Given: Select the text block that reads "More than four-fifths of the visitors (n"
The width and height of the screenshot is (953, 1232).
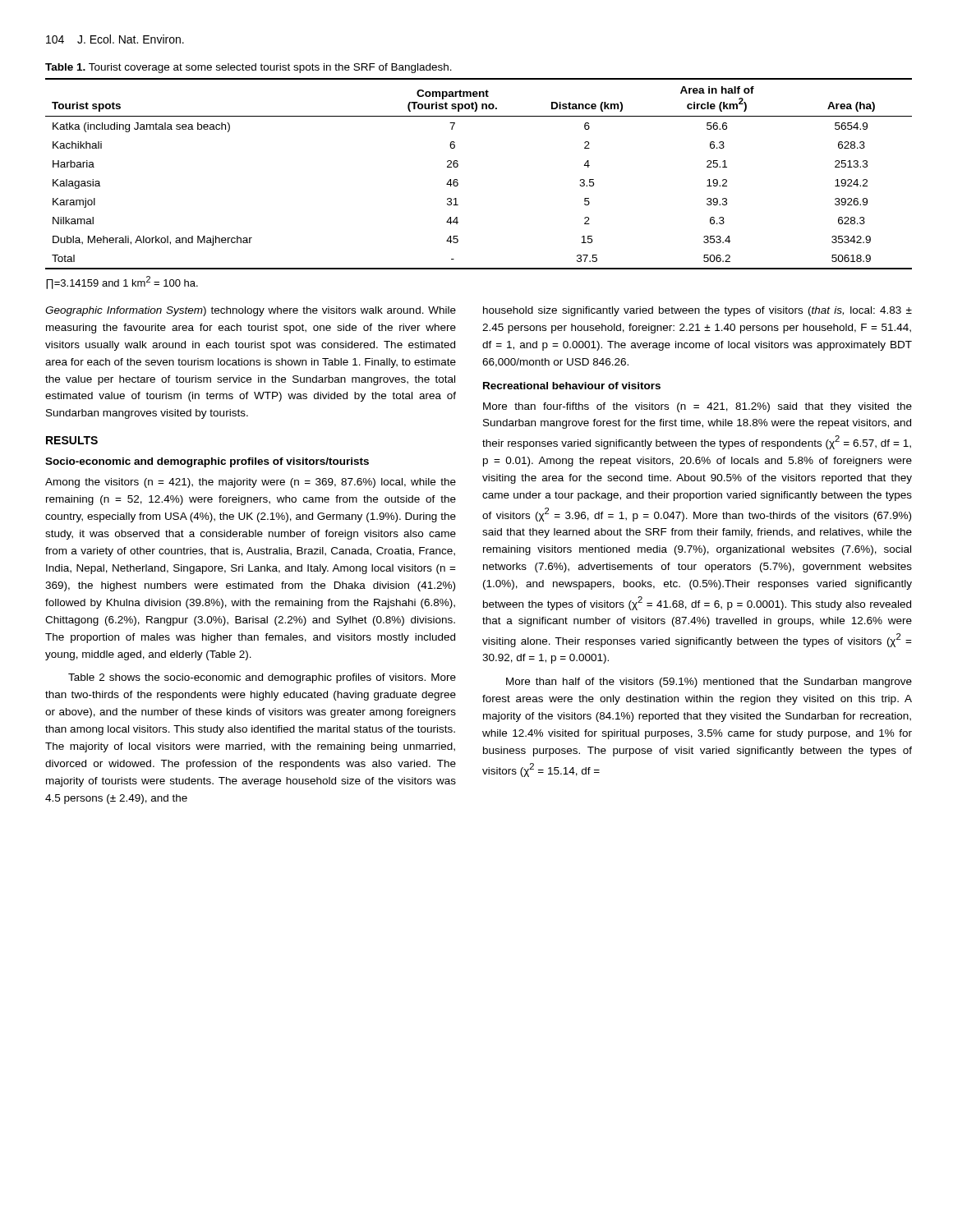Looking at the screenshot, I should click(x=697, y=589).
